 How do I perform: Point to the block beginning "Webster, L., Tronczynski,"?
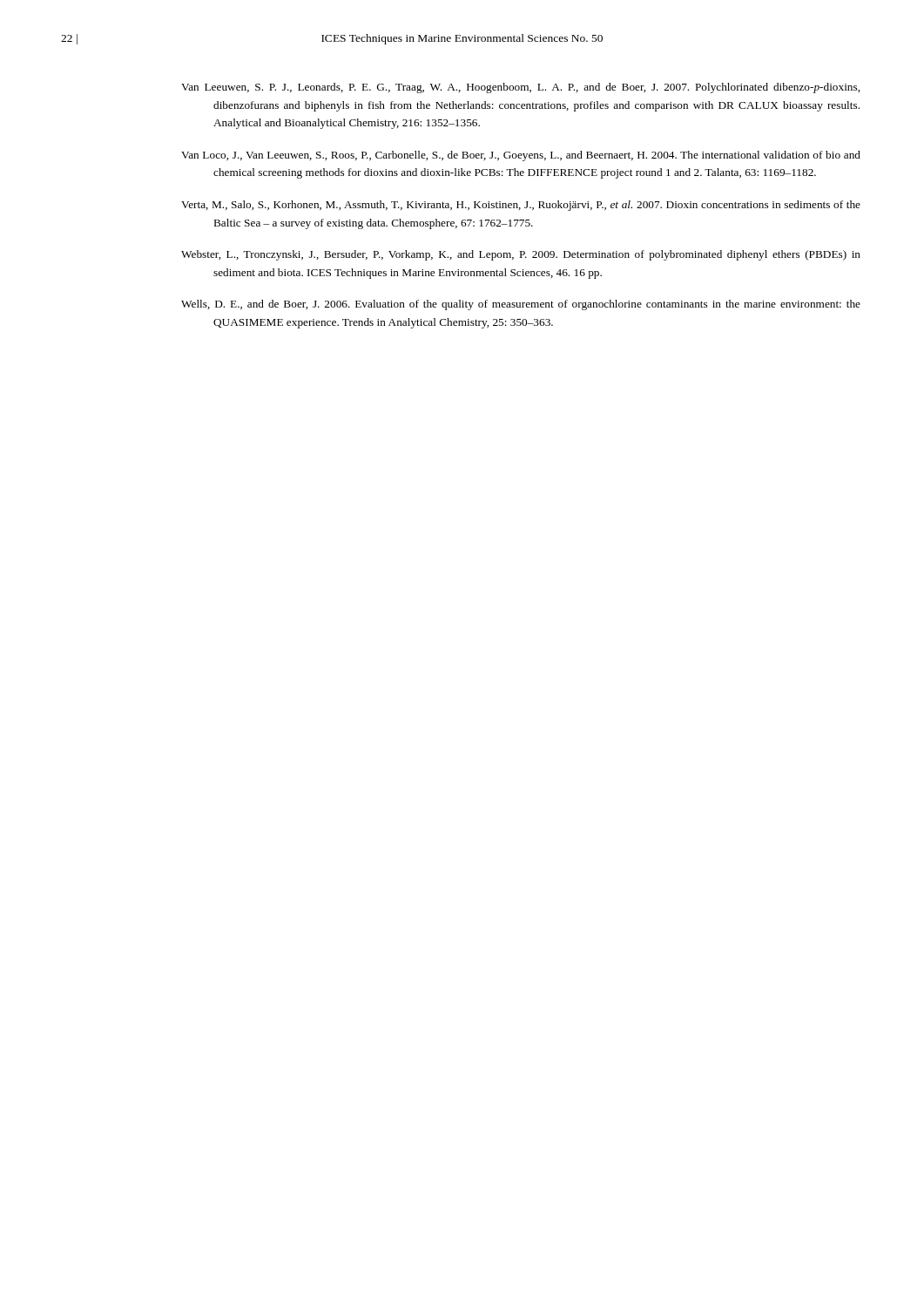click(521, 263)
